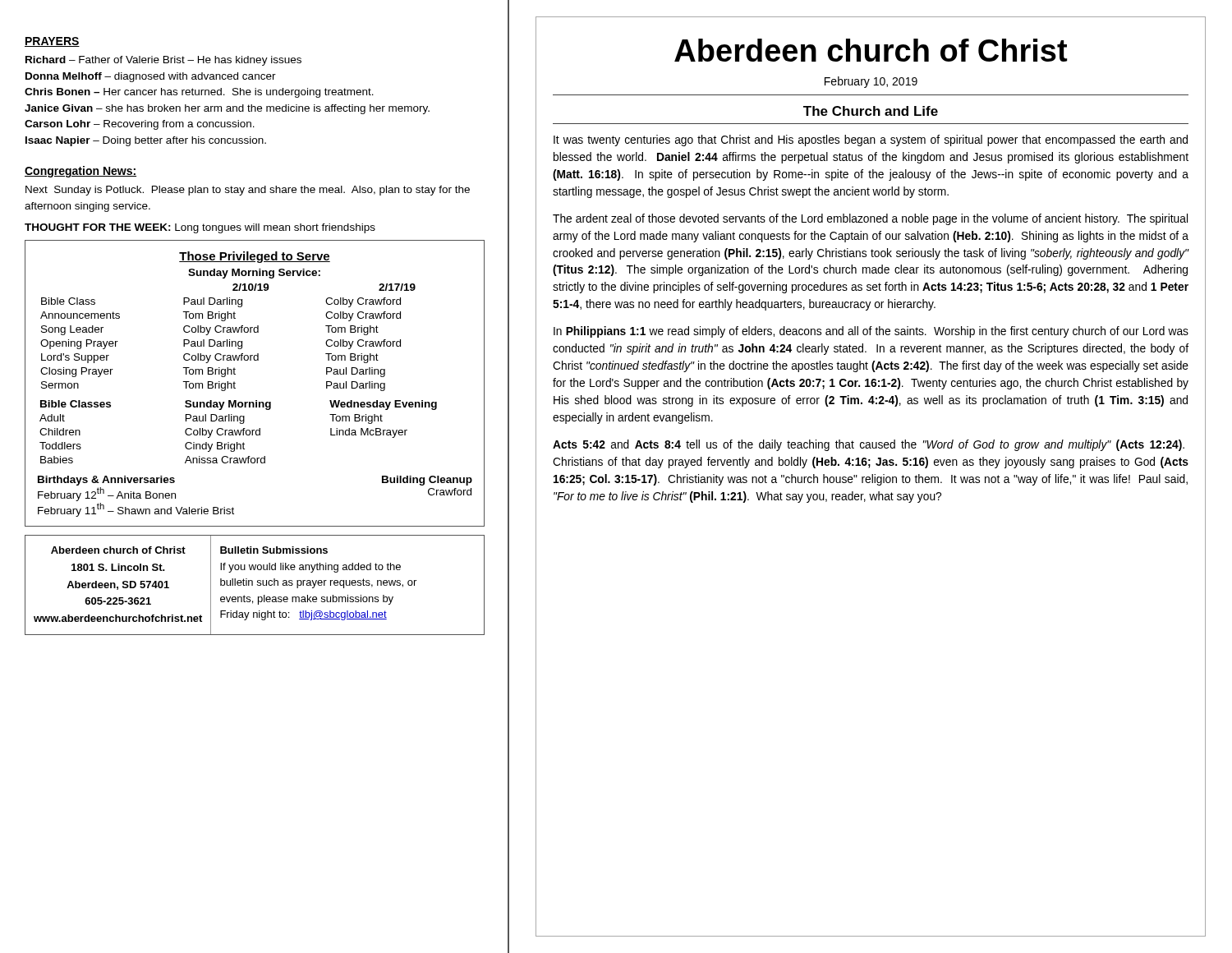
Task: Locate the text "Congregation News:"
Action: pyautogui.click(x=81, y=171)
